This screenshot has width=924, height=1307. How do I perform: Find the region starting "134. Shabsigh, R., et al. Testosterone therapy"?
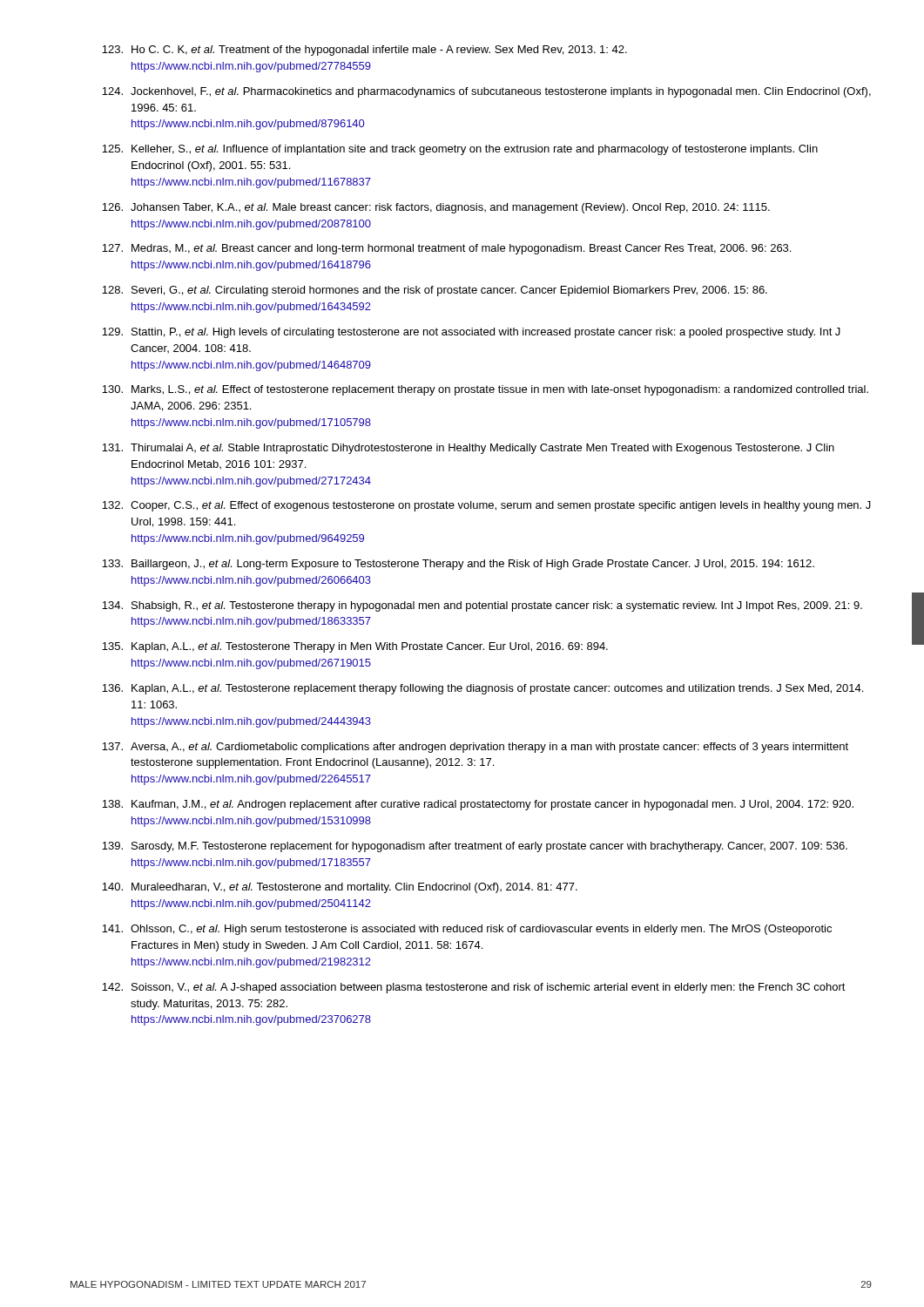[471, 614]
